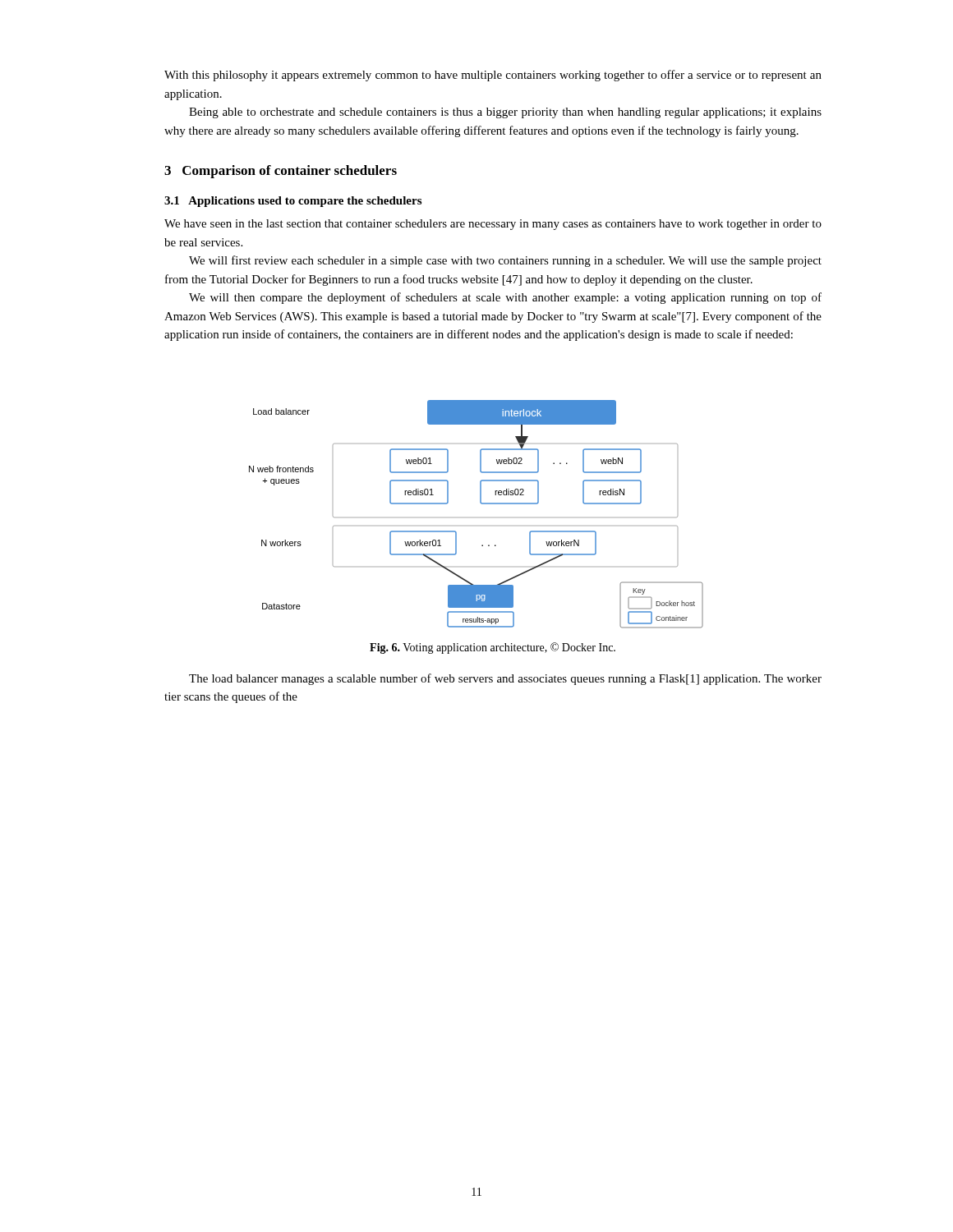Locate the section header that reads "3.1 Applications used to compare the"

point(293,200)
